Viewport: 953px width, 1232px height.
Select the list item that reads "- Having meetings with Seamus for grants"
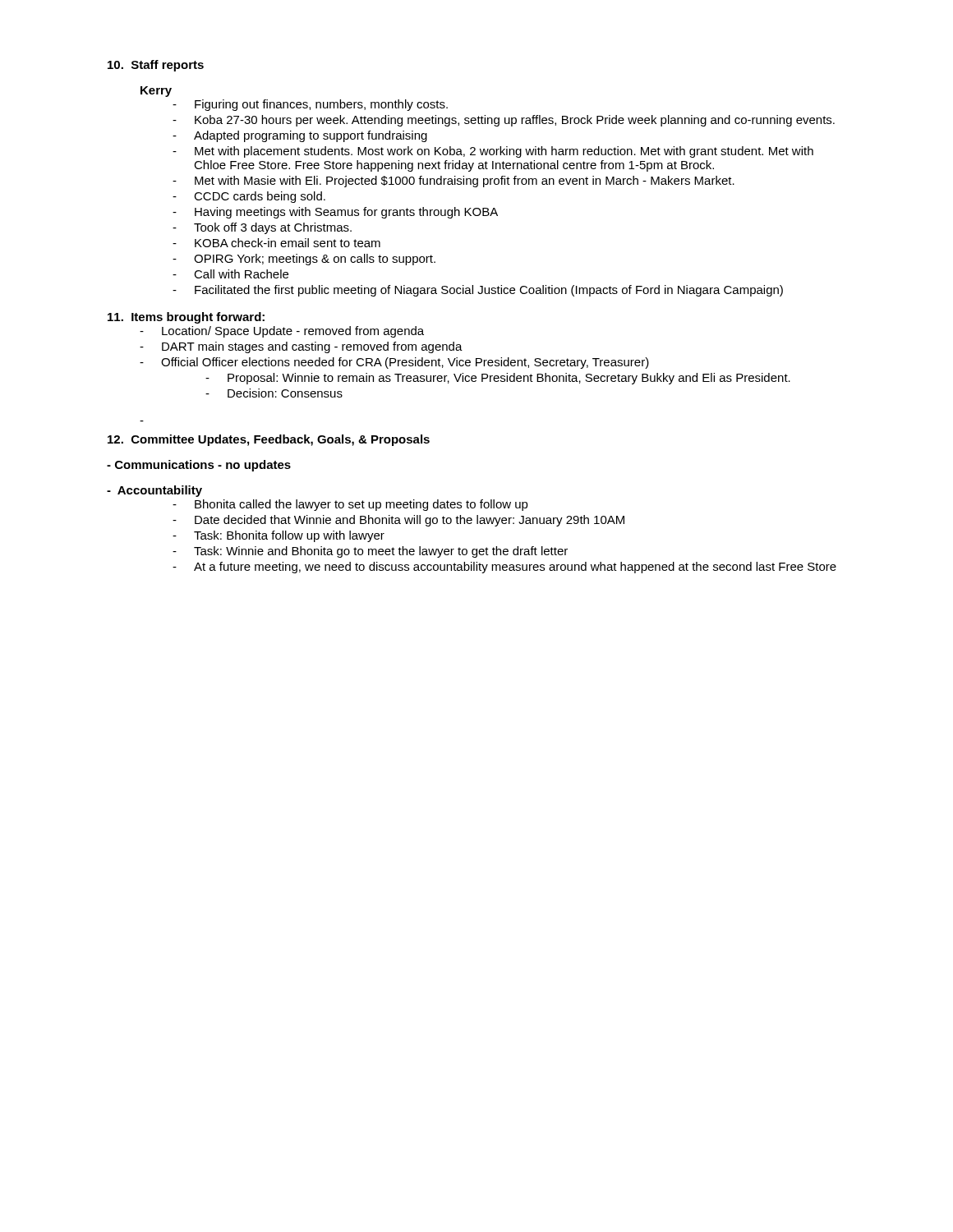(335, 213)
